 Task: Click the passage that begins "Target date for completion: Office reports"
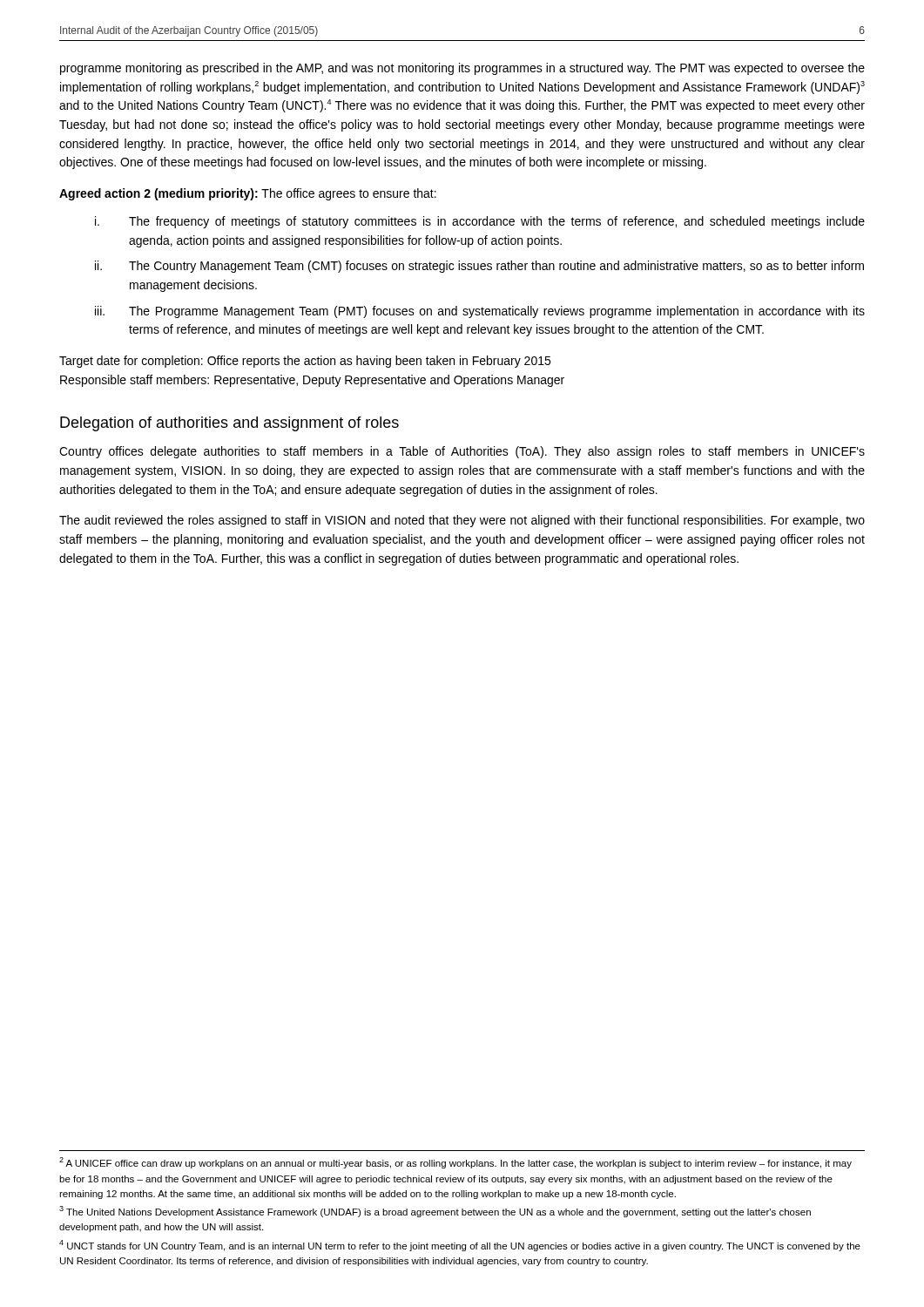tap(312, 370)
